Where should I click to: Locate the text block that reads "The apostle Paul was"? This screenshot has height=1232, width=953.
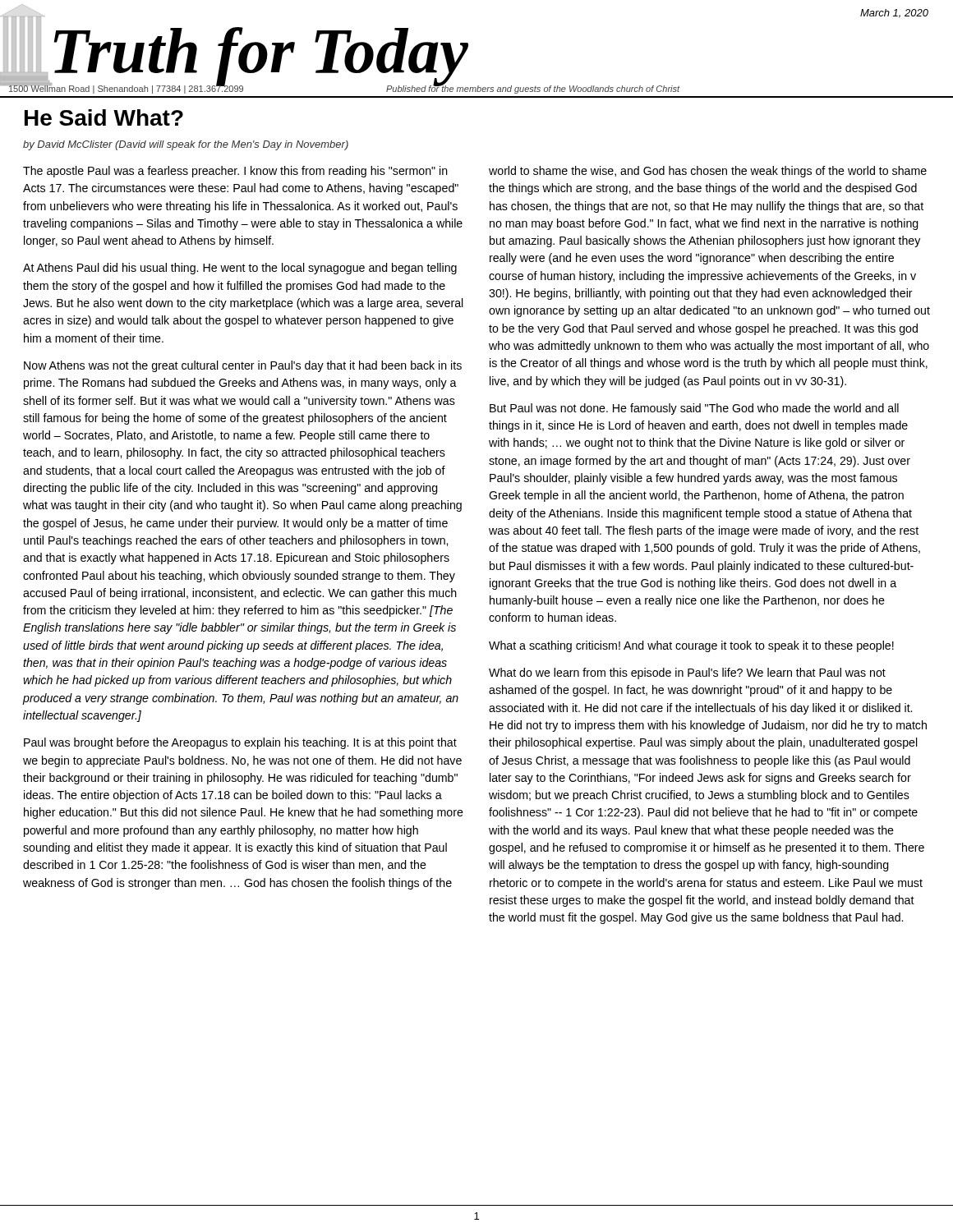(x=243, y=206)
